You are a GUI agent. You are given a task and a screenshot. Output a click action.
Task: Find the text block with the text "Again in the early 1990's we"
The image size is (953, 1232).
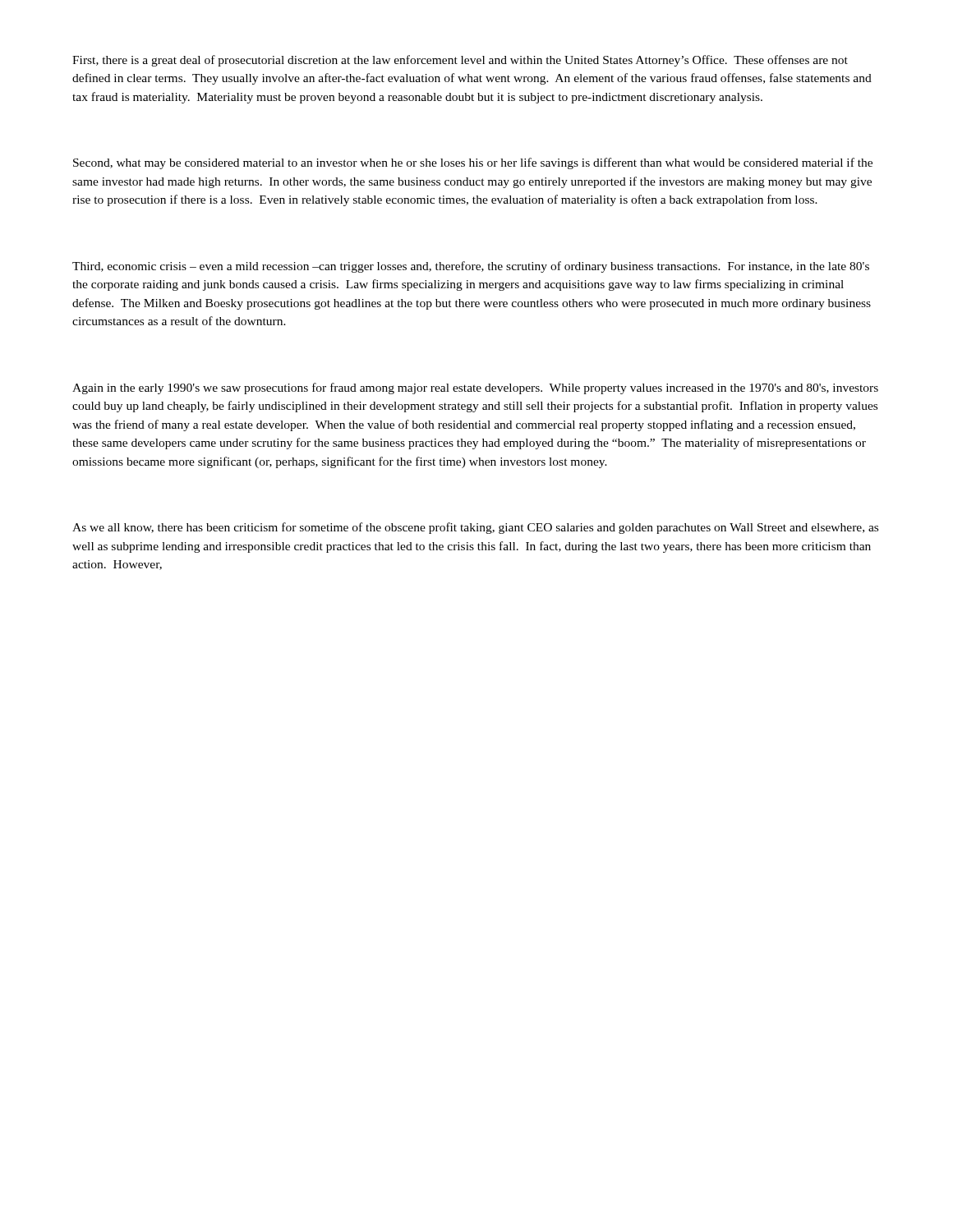tap(475, 424)
